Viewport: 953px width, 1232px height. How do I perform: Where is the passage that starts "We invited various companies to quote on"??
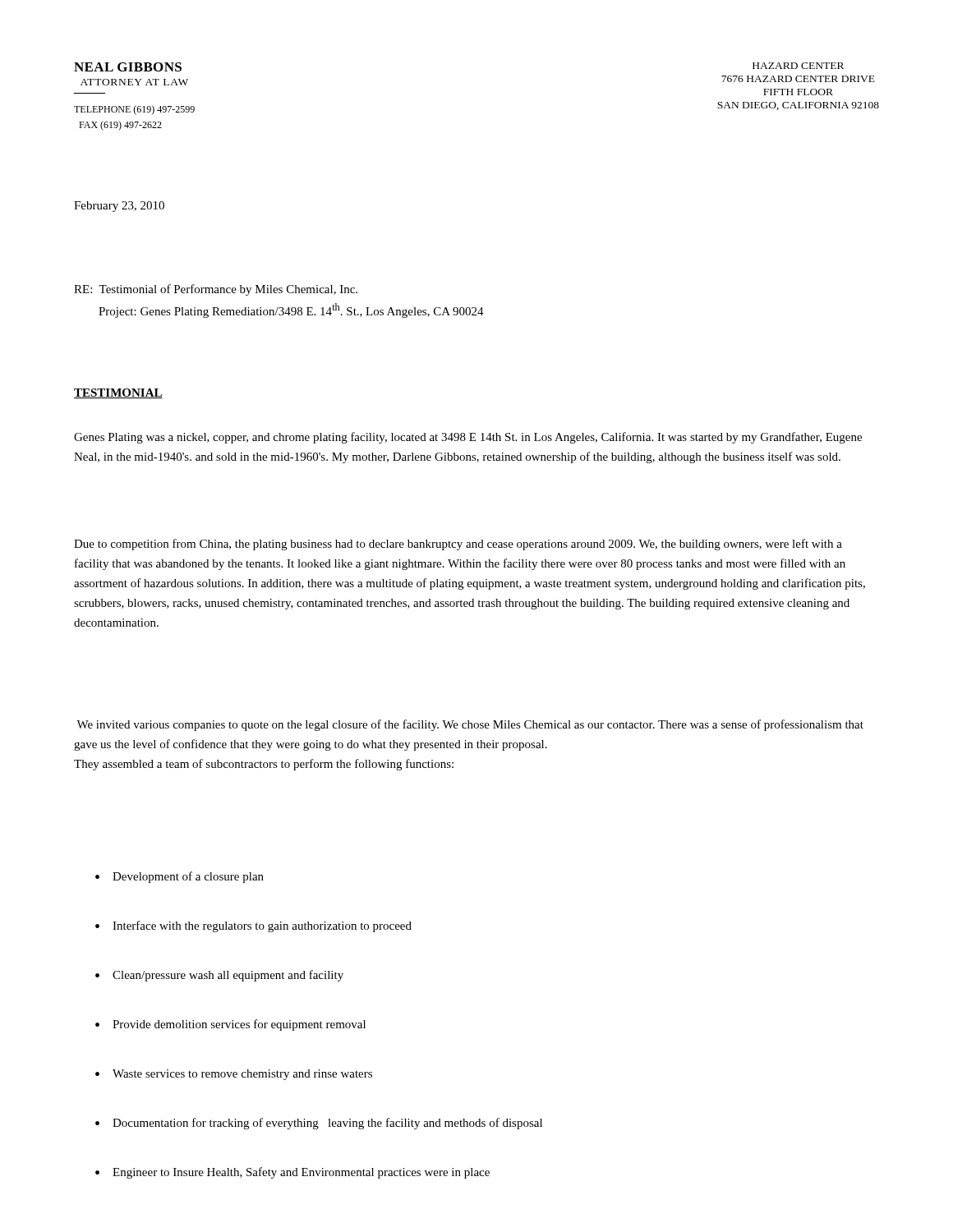(469, 744)
